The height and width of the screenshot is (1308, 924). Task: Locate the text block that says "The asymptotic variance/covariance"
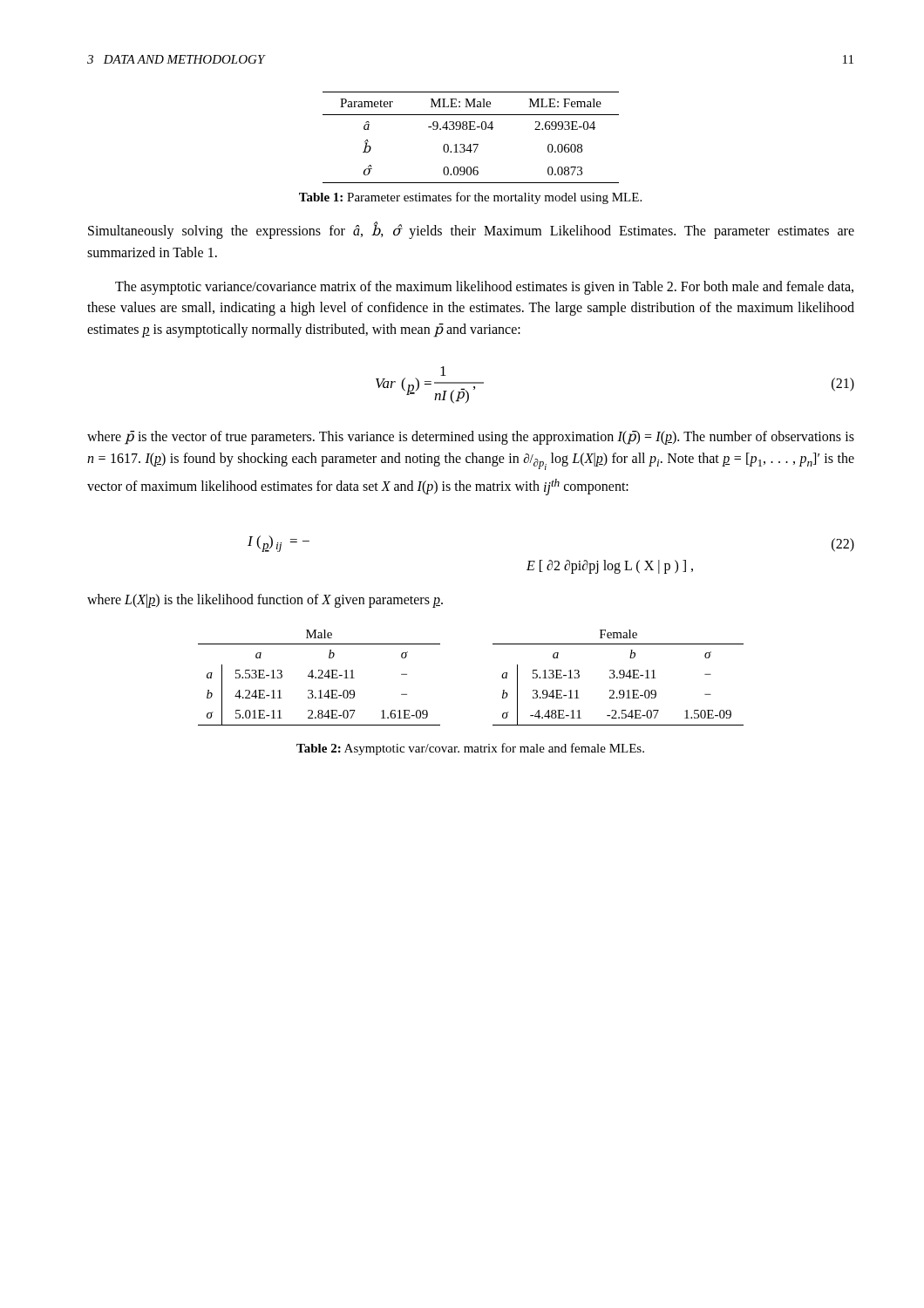click(x=471, y=308)
